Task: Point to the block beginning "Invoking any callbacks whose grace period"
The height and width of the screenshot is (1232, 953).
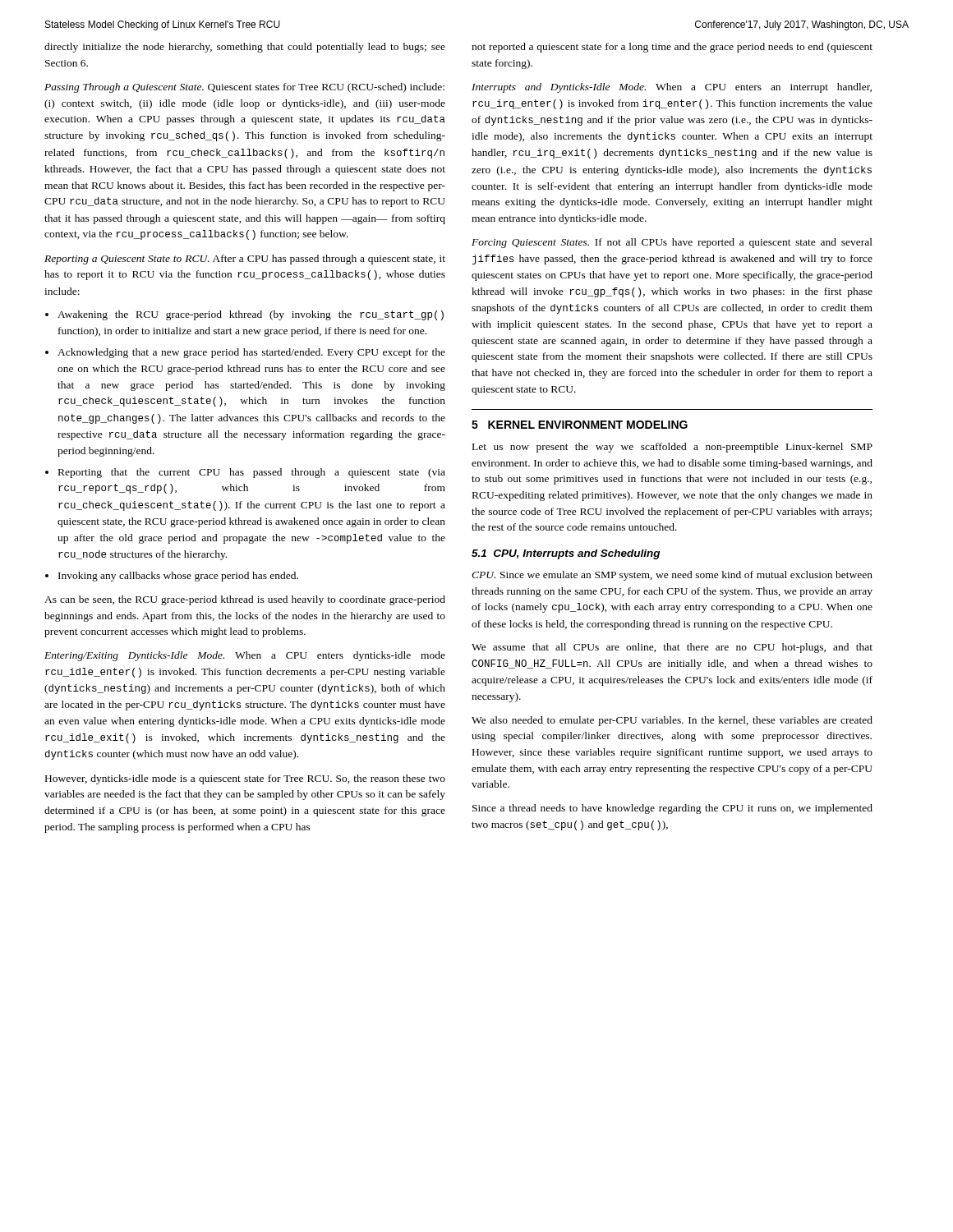Action: [x=178, y=575]
